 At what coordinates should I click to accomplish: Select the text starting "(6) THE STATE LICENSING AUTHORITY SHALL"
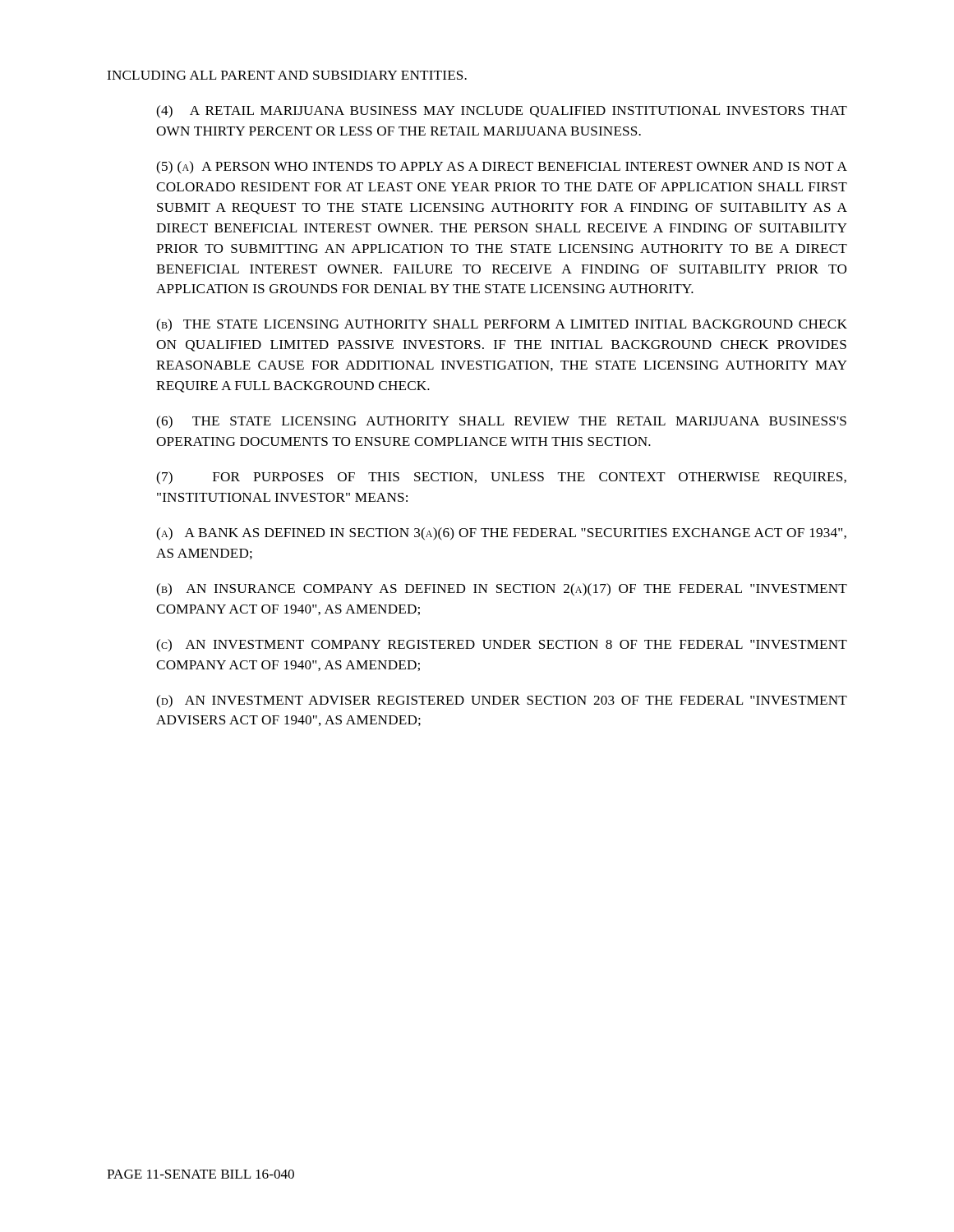pyautogui.click(x=477, y=432)
